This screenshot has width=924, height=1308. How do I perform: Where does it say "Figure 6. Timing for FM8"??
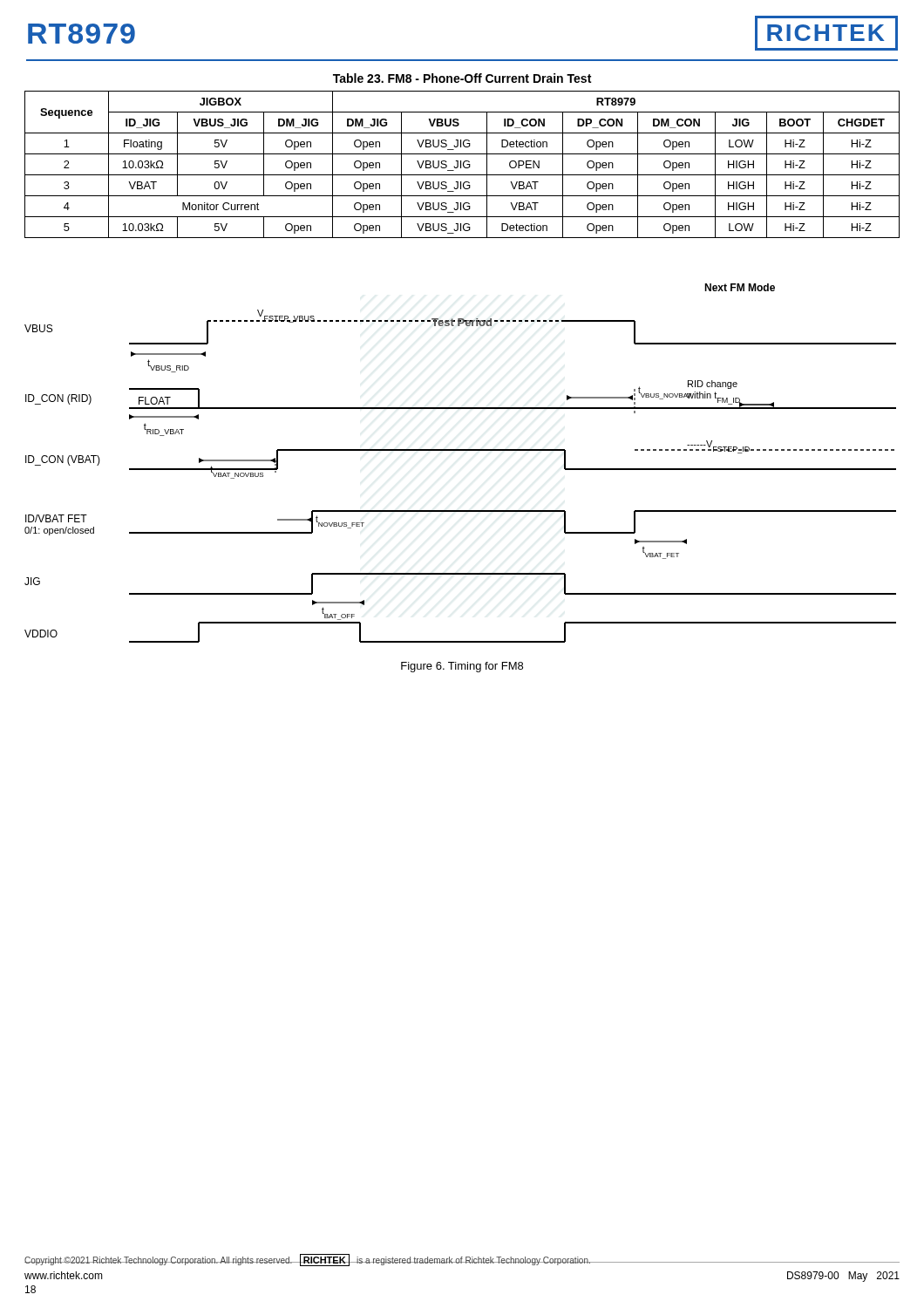coord(462,666)
